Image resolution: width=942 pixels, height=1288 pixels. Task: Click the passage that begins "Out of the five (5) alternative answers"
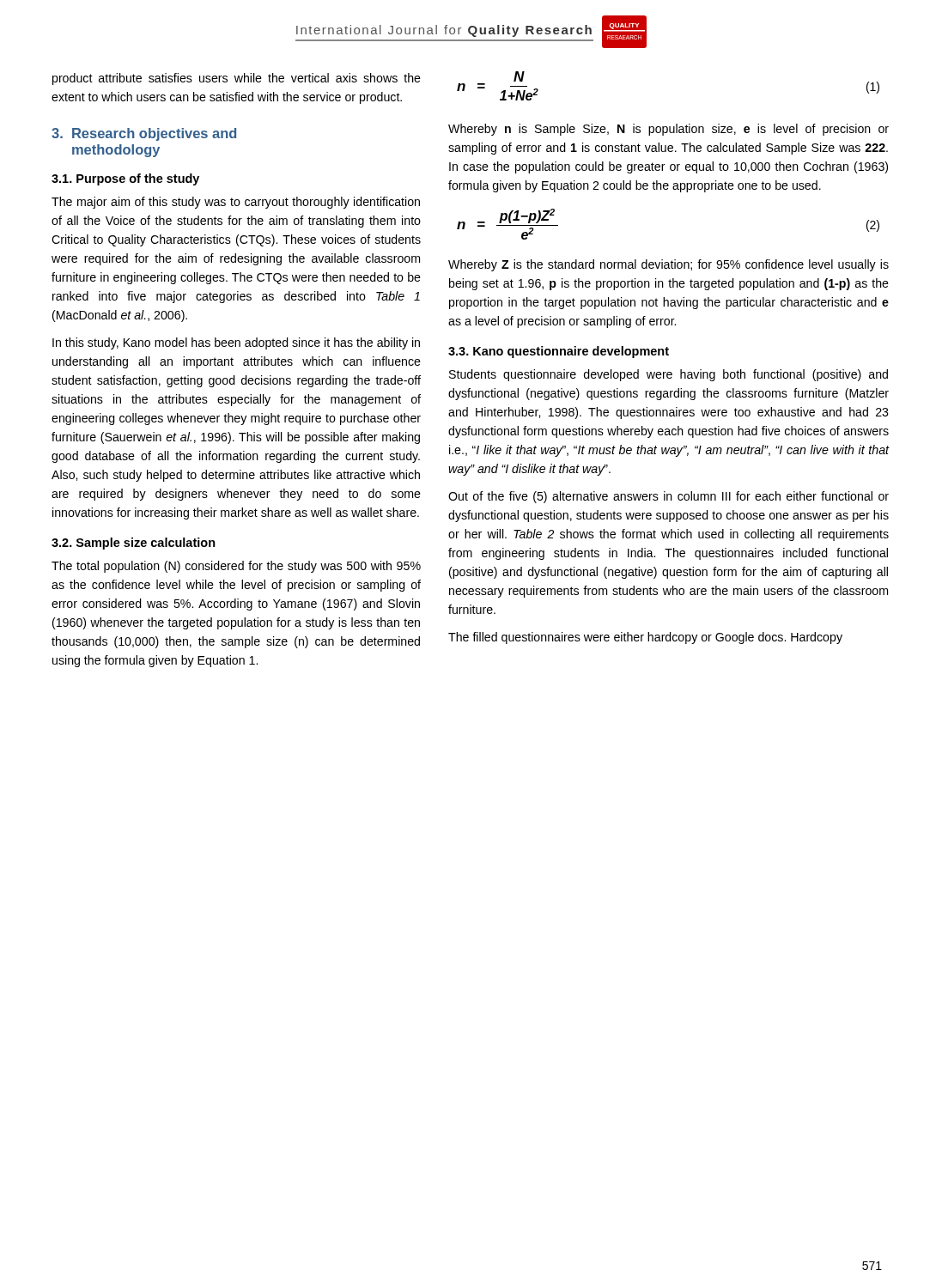[x=668, y=553]
